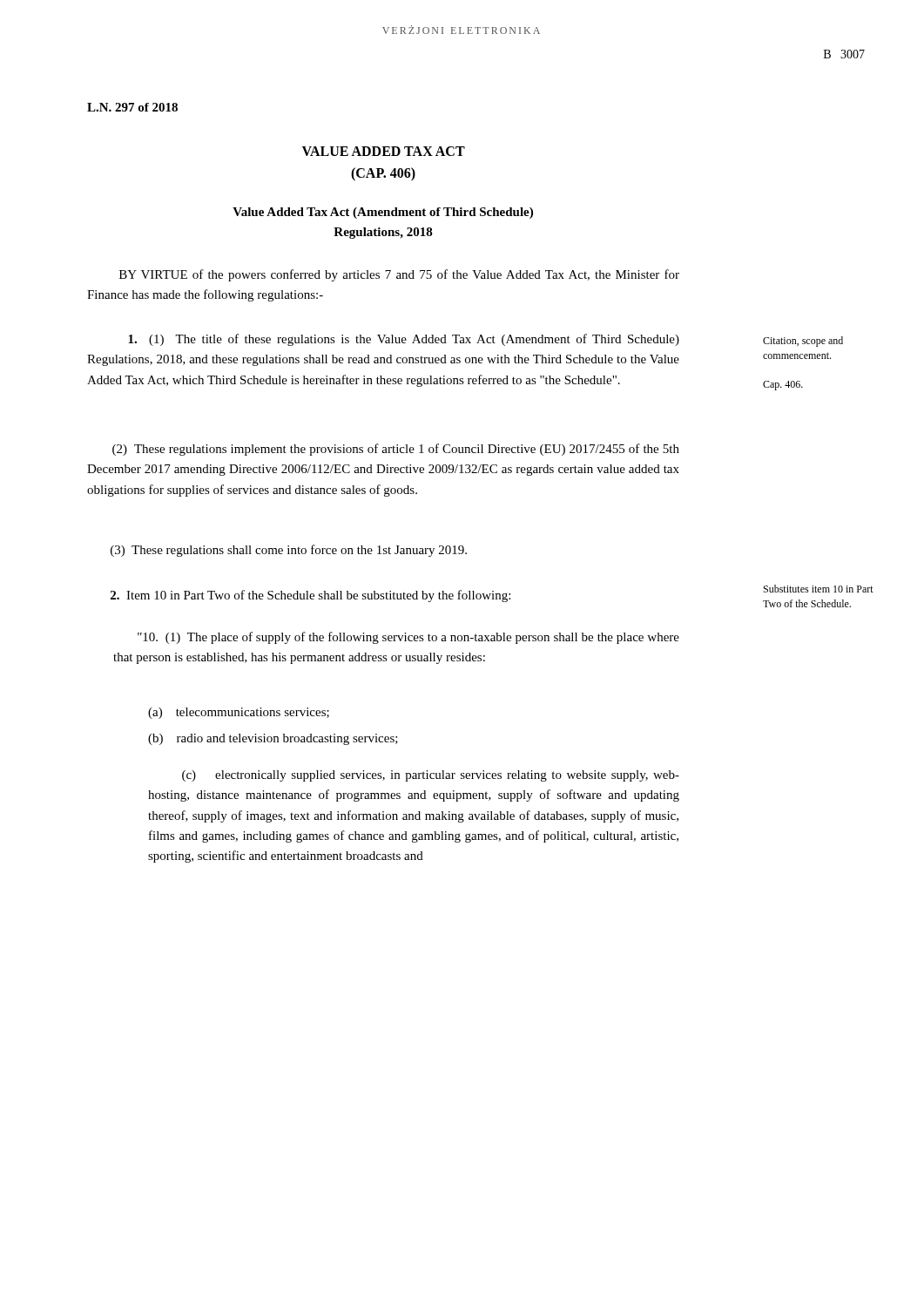Point to the passage starting "L.N. 297 of 2018"
924x1307 pixels.
click(x=133, y=107)
